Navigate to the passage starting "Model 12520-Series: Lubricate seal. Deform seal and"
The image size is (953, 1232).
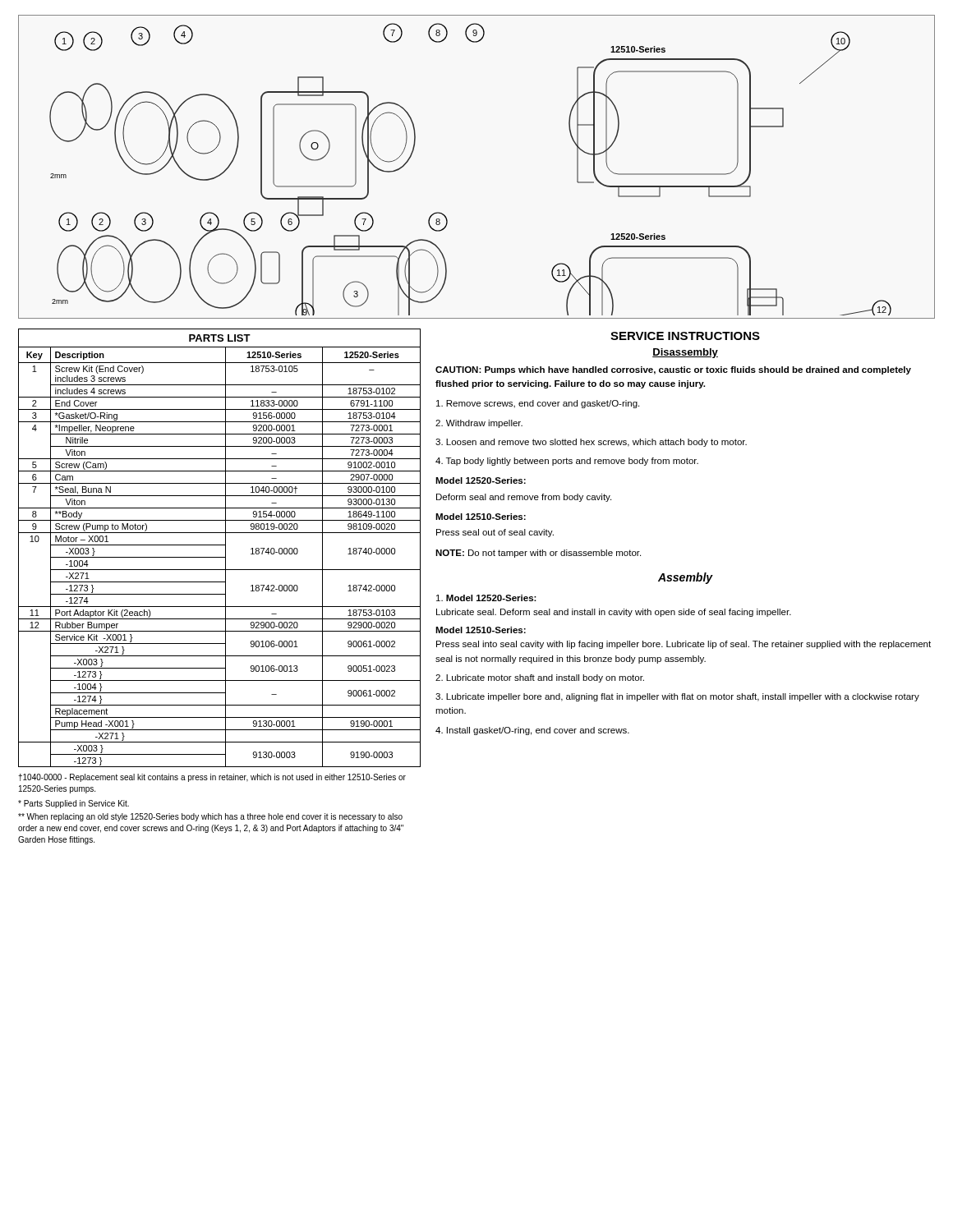pos(486,598)
